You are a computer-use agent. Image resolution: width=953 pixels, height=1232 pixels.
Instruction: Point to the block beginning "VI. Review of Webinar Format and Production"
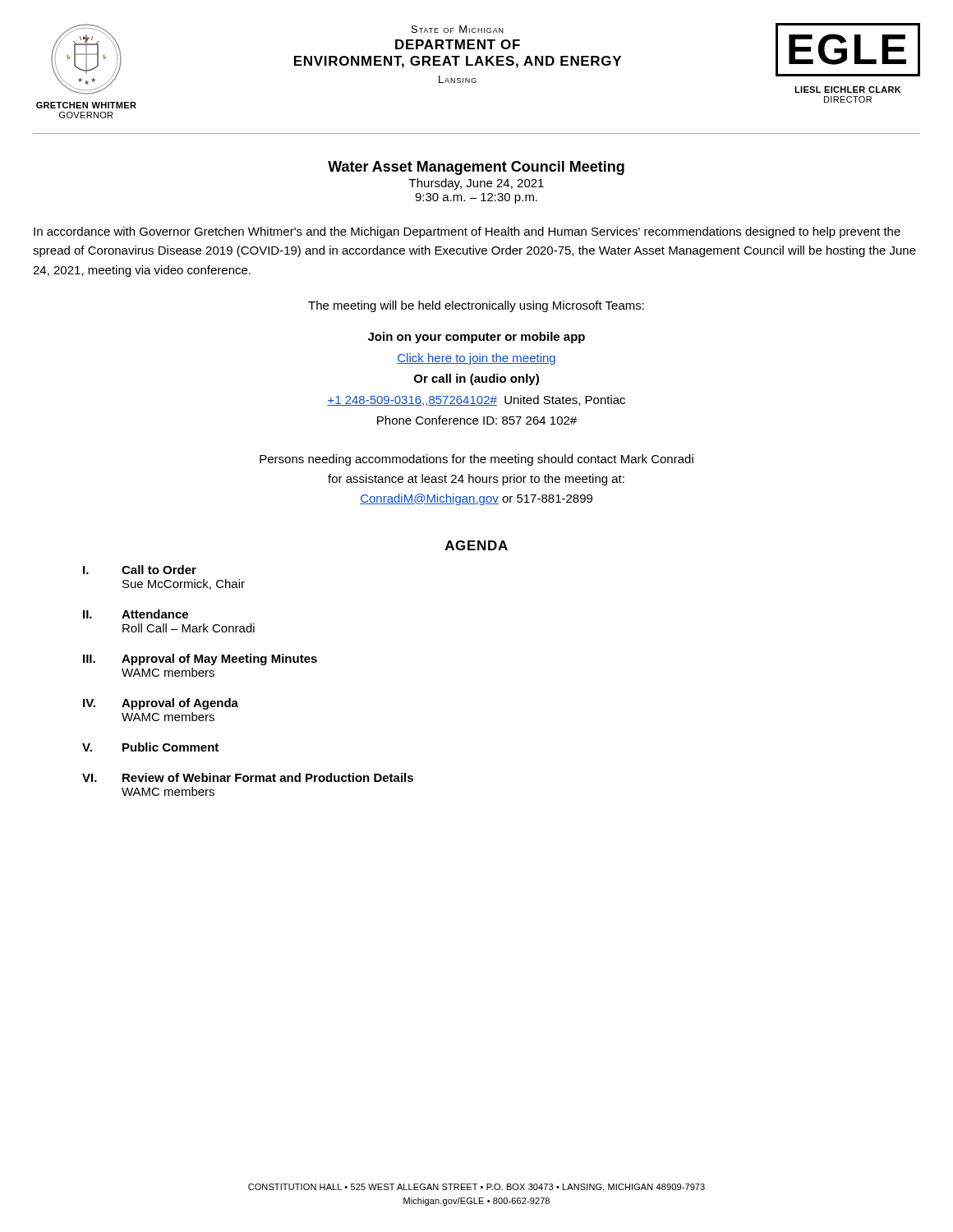[x=248, y=784]
